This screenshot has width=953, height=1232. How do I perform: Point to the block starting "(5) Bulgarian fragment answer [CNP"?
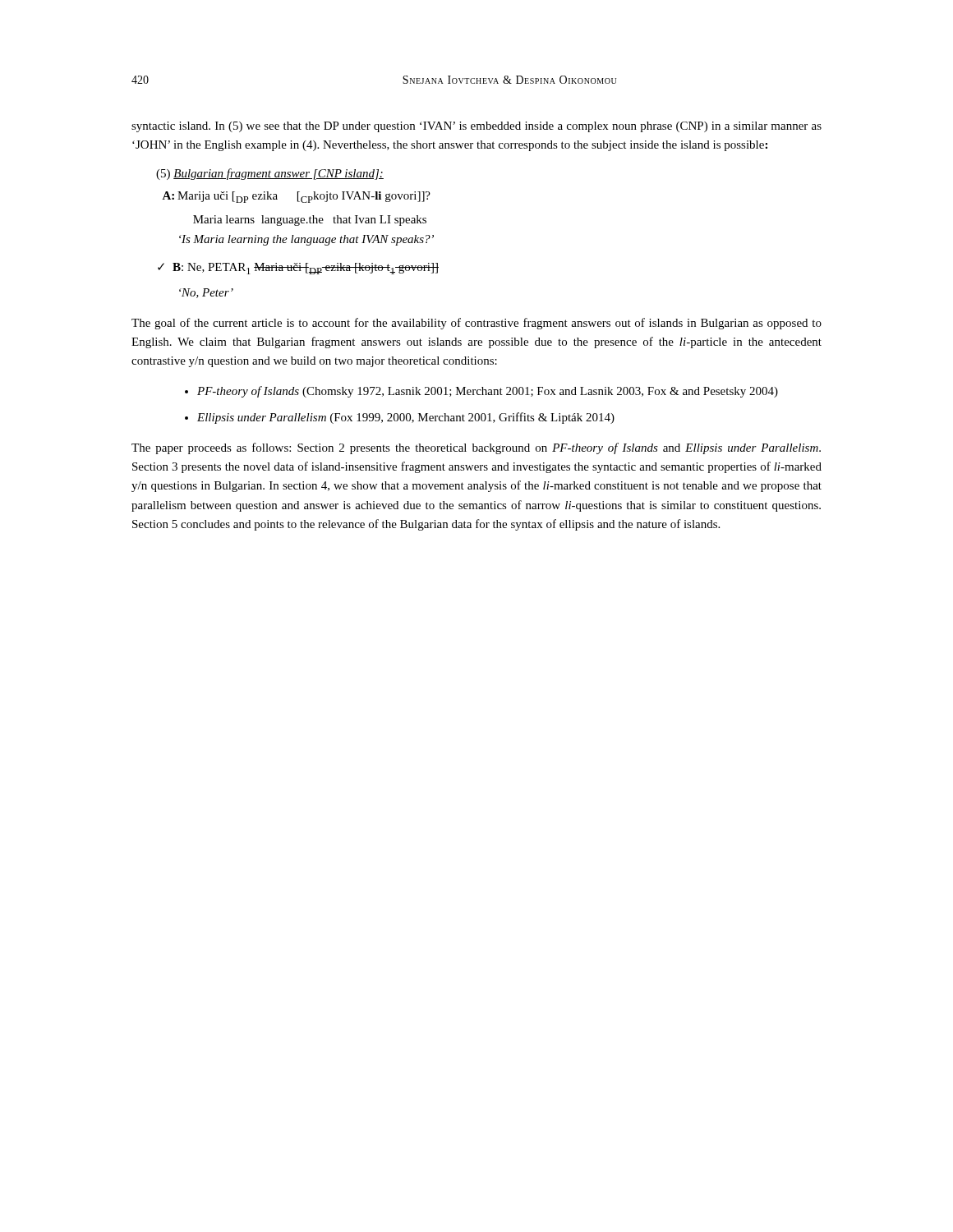point(270,174)
